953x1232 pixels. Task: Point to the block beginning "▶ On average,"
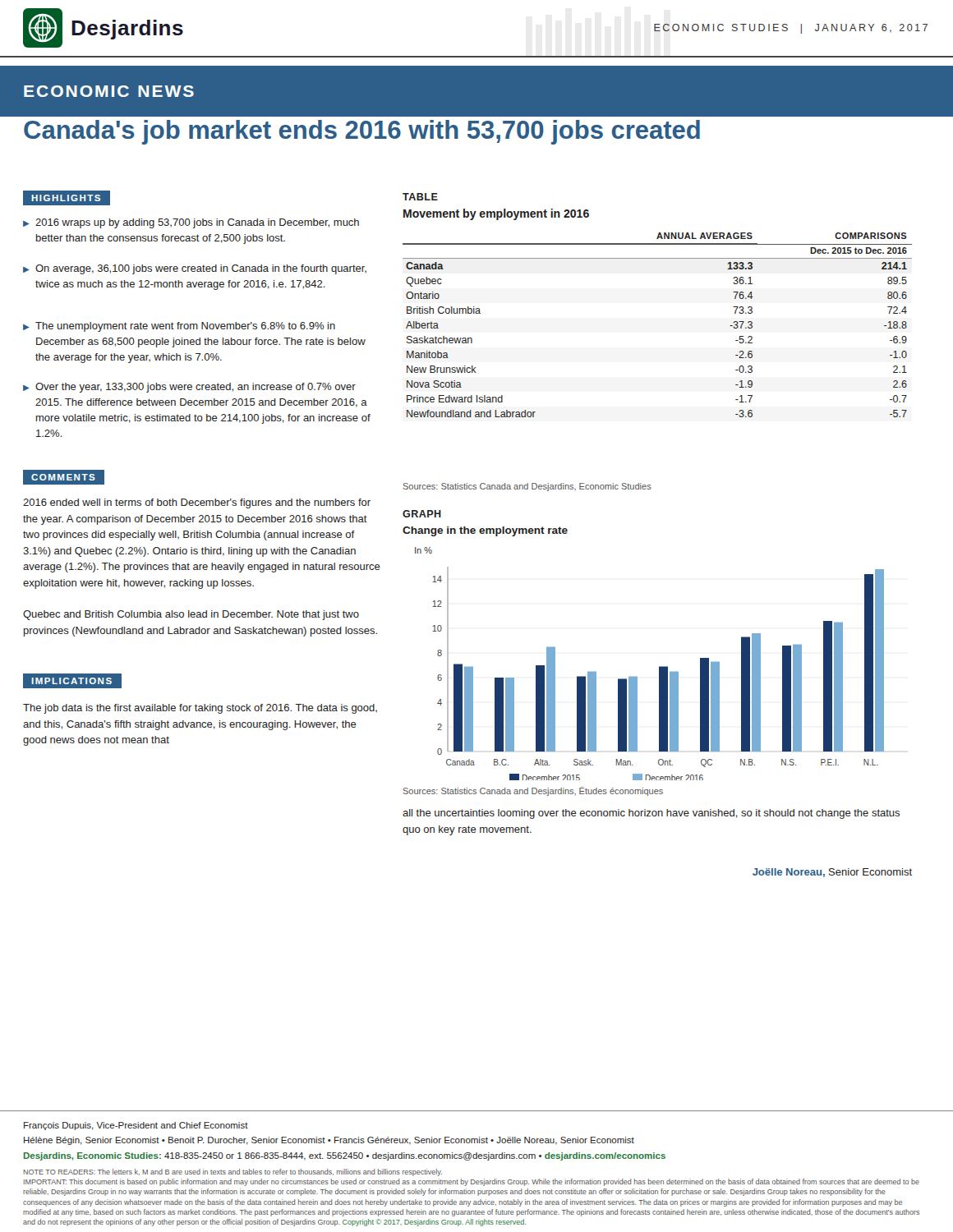coord(202,277)
